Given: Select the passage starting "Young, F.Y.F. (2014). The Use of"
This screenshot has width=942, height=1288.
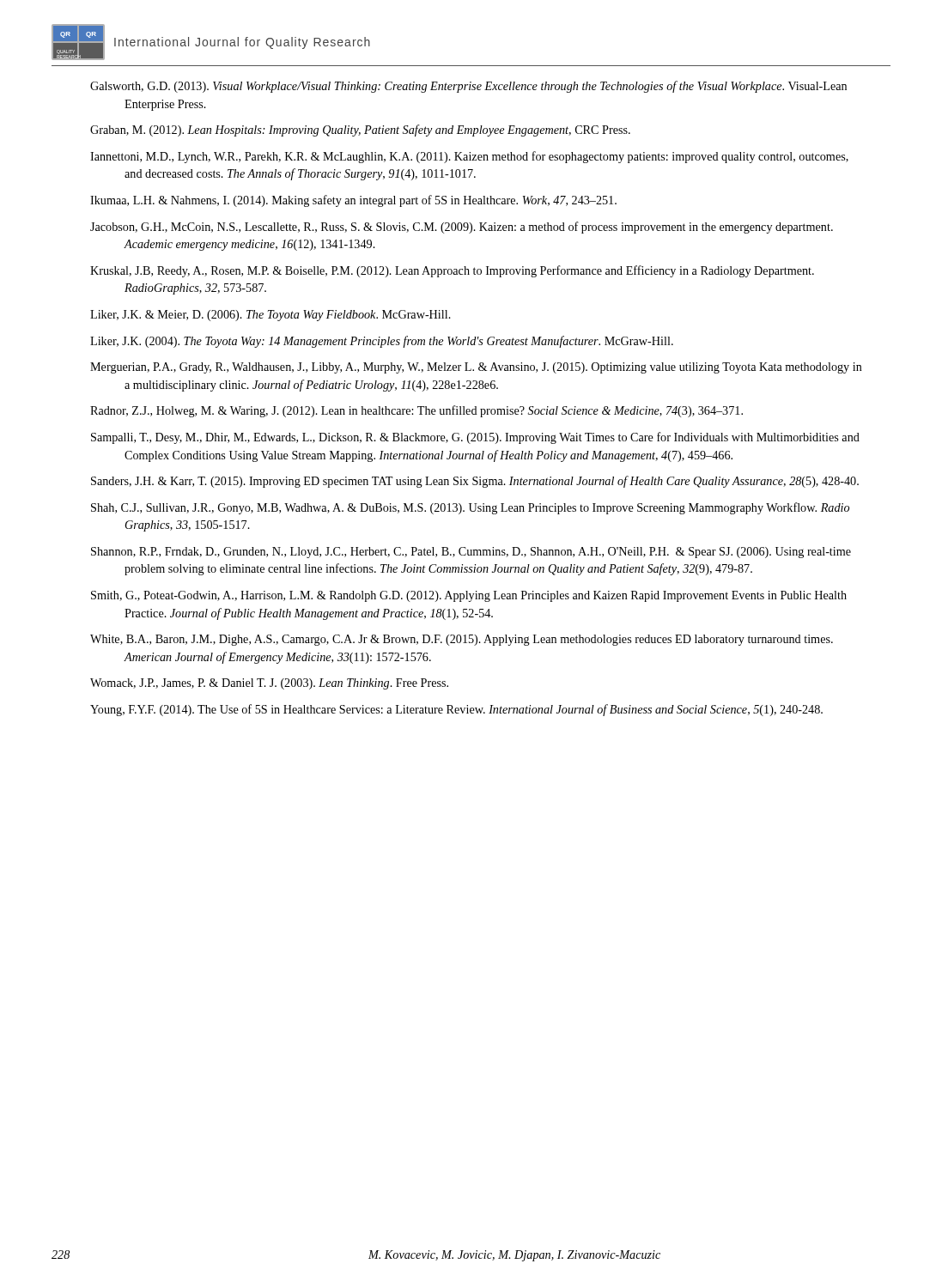Looking at the screenshot, I should pyautogui.click(x=457, y=709).
